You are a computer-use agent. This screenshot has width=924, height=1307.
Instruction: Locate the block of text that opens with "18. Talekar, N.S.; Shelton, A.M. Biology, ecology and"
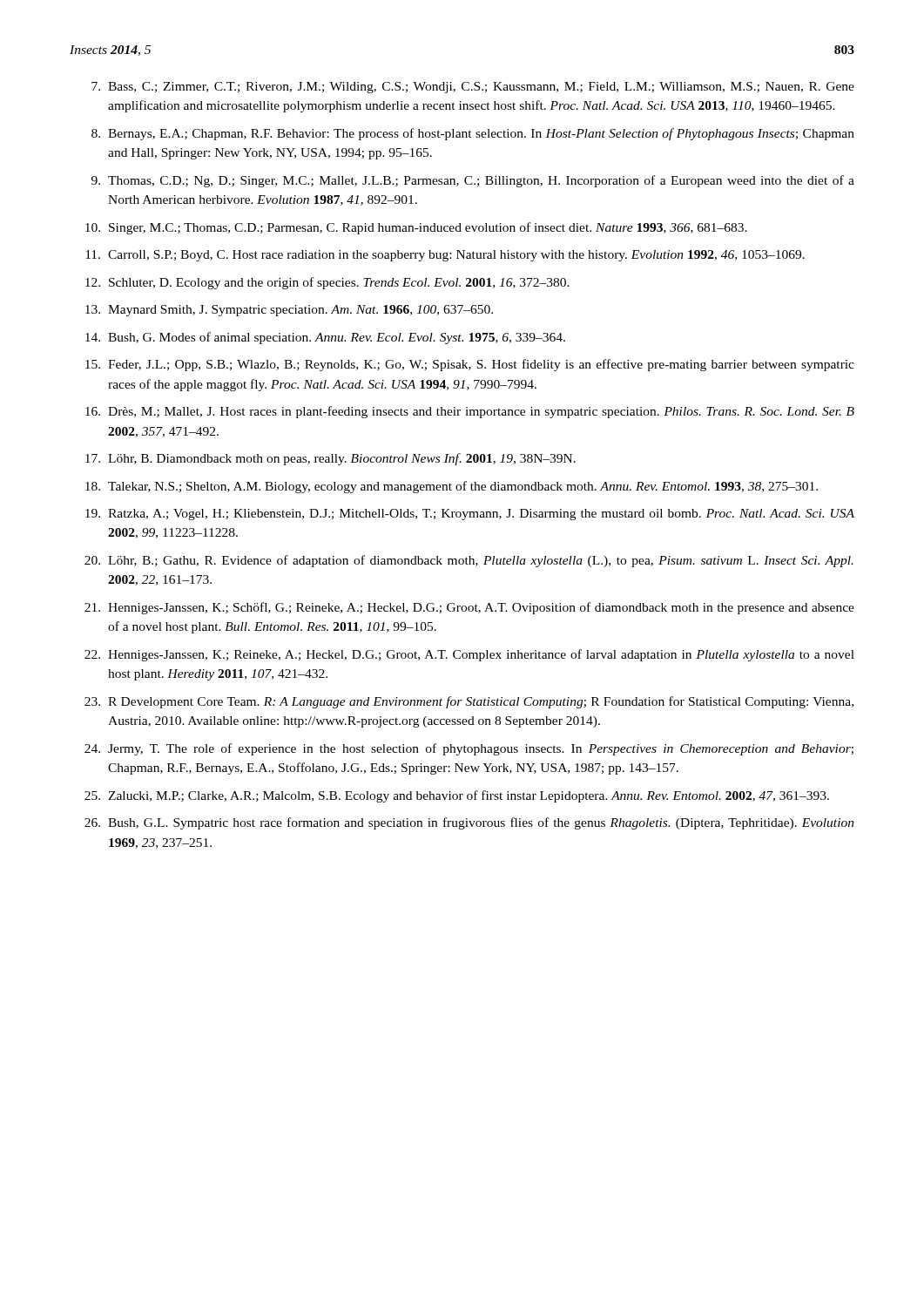462,486
